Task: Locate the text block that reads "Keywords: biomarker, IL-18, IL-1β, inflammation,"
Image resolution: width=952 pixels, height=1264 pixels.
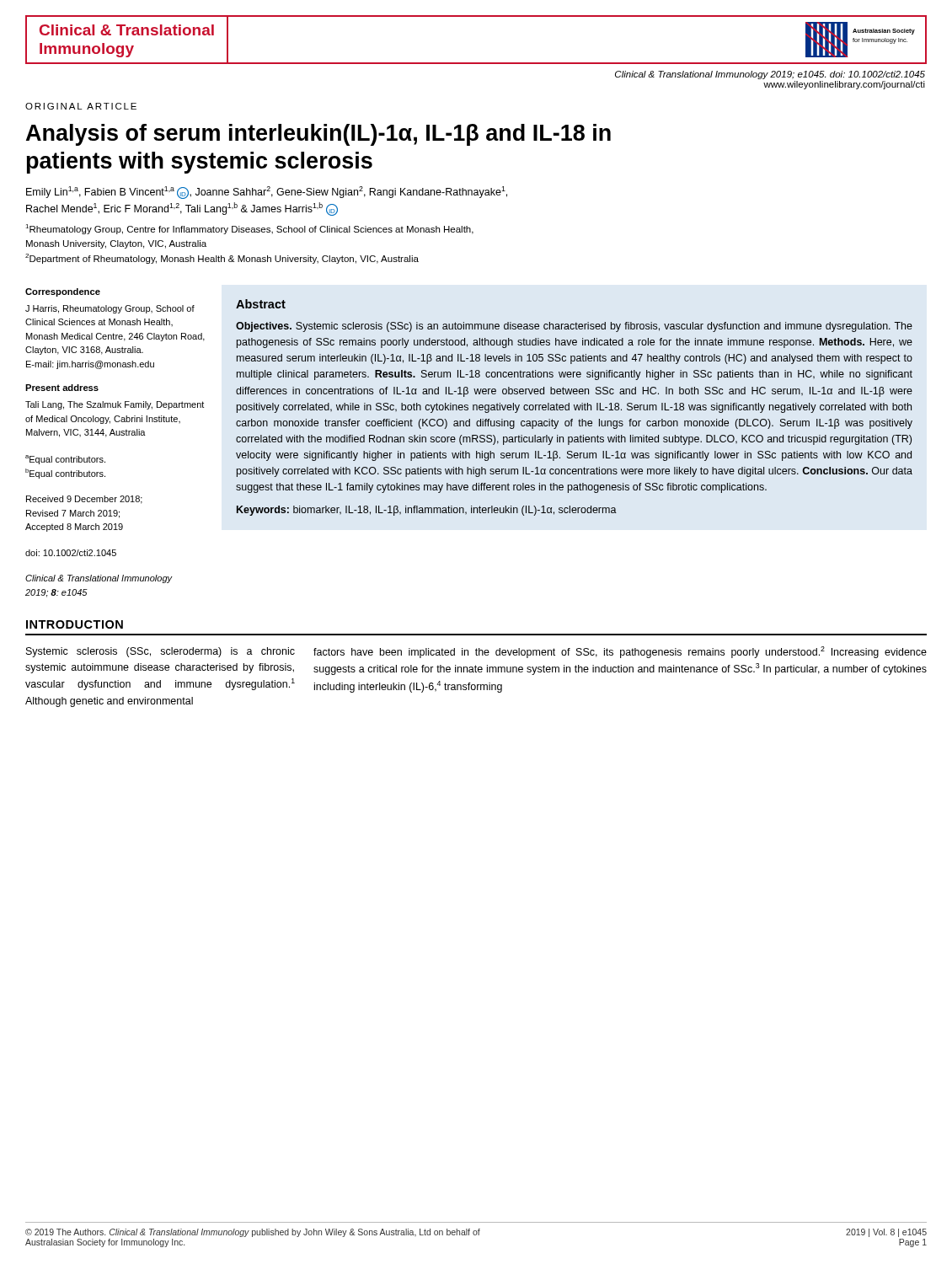Action: [x=426, y=510]
